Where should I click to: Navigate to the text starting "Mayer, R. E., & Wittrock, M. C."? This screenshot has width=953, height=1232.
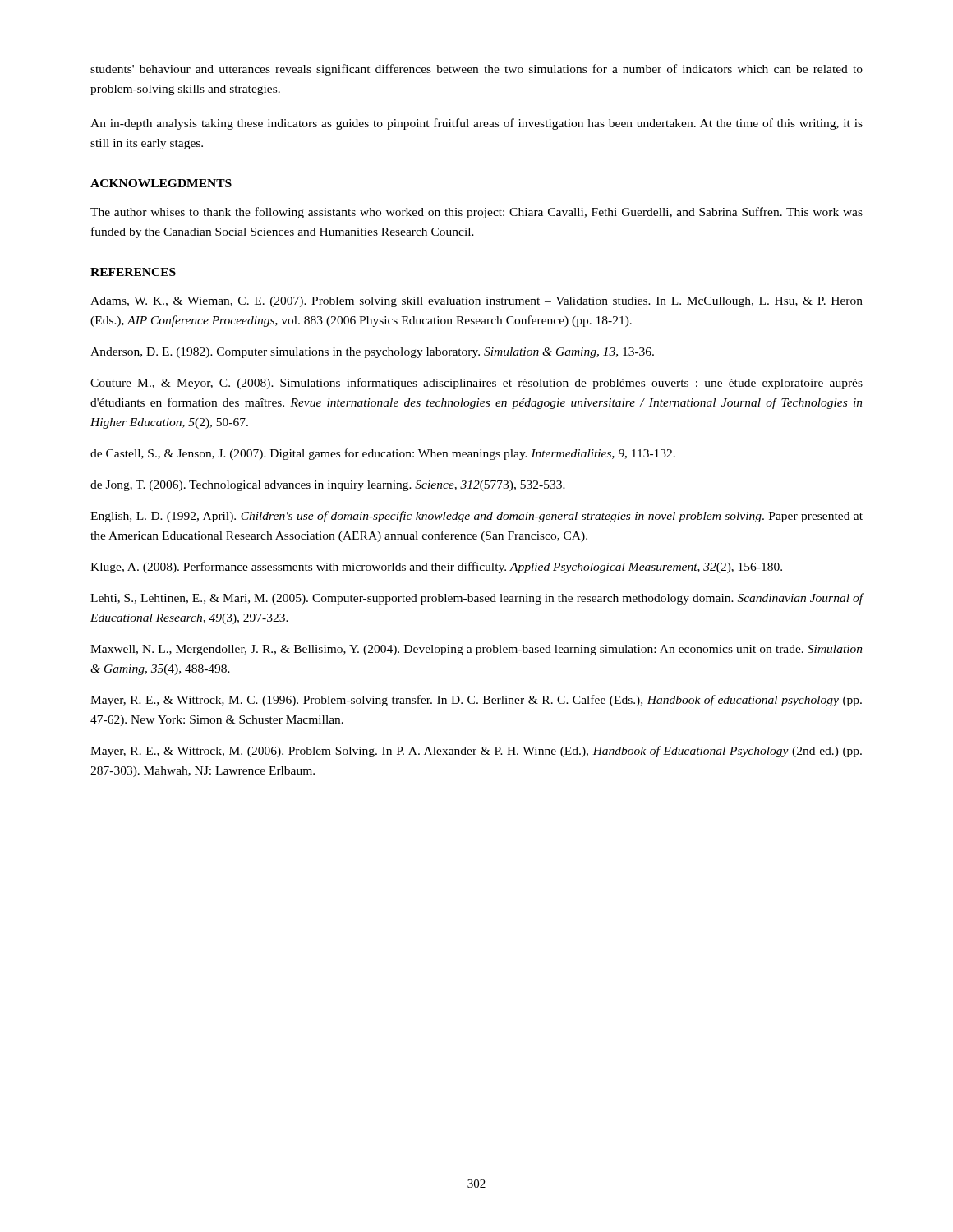pyautogui.click(x=476, y=710)
